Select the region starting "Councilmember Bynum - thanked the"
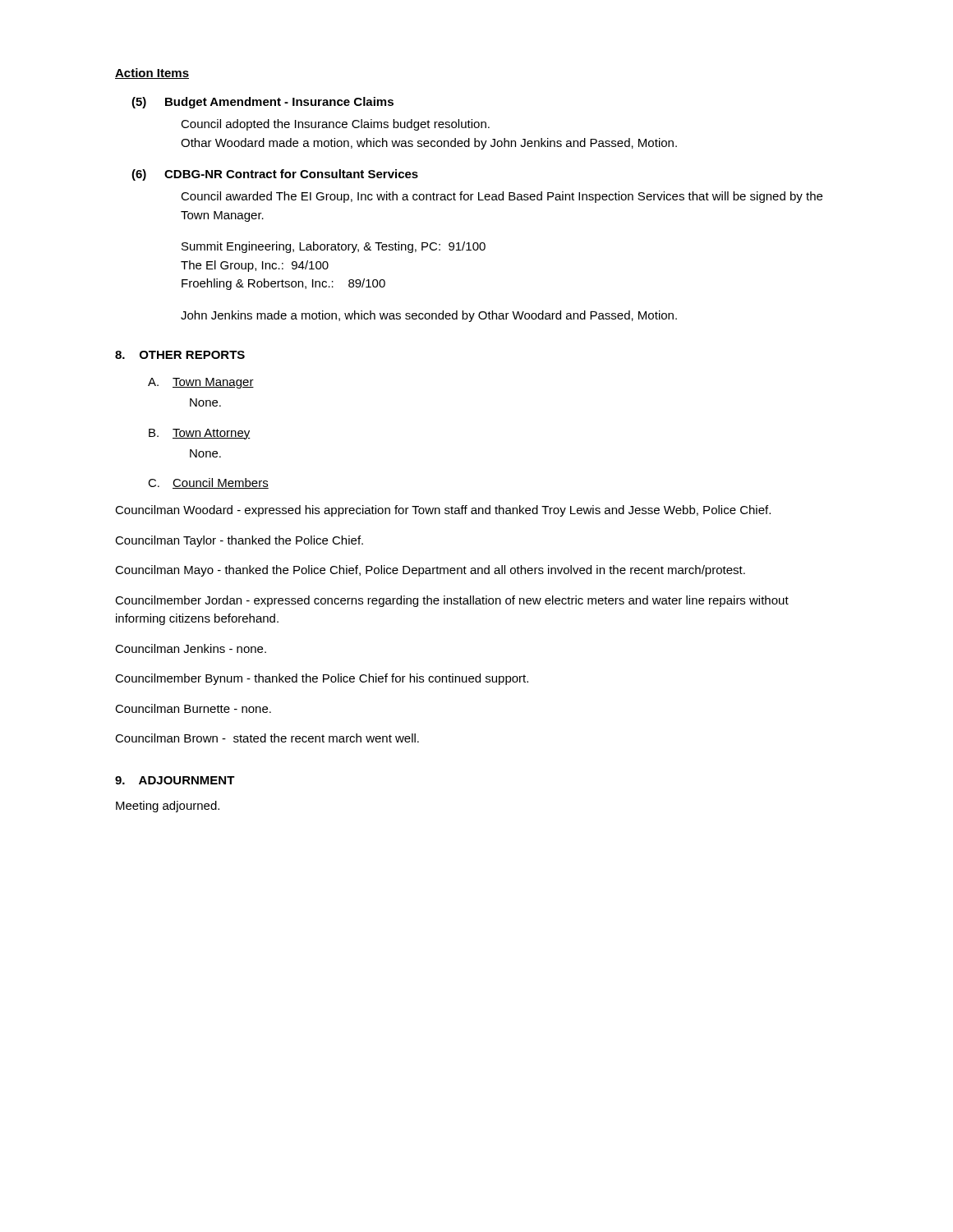Image resolution: width=953 pixels, height=1232 pixels. [x=322, y=678]
